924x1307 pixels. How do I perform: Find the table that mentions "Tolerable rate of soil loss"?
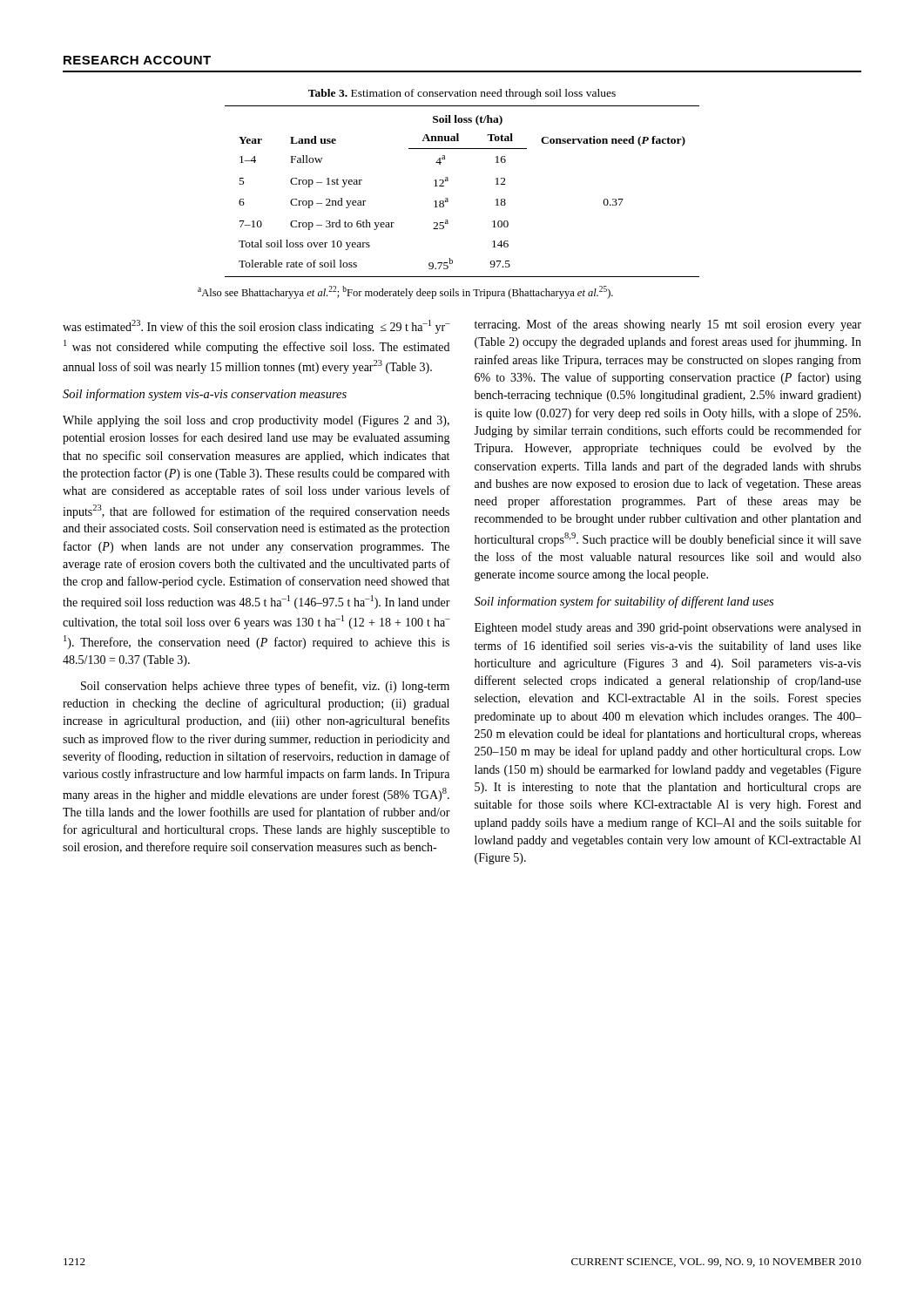click(x=462, y=191)
